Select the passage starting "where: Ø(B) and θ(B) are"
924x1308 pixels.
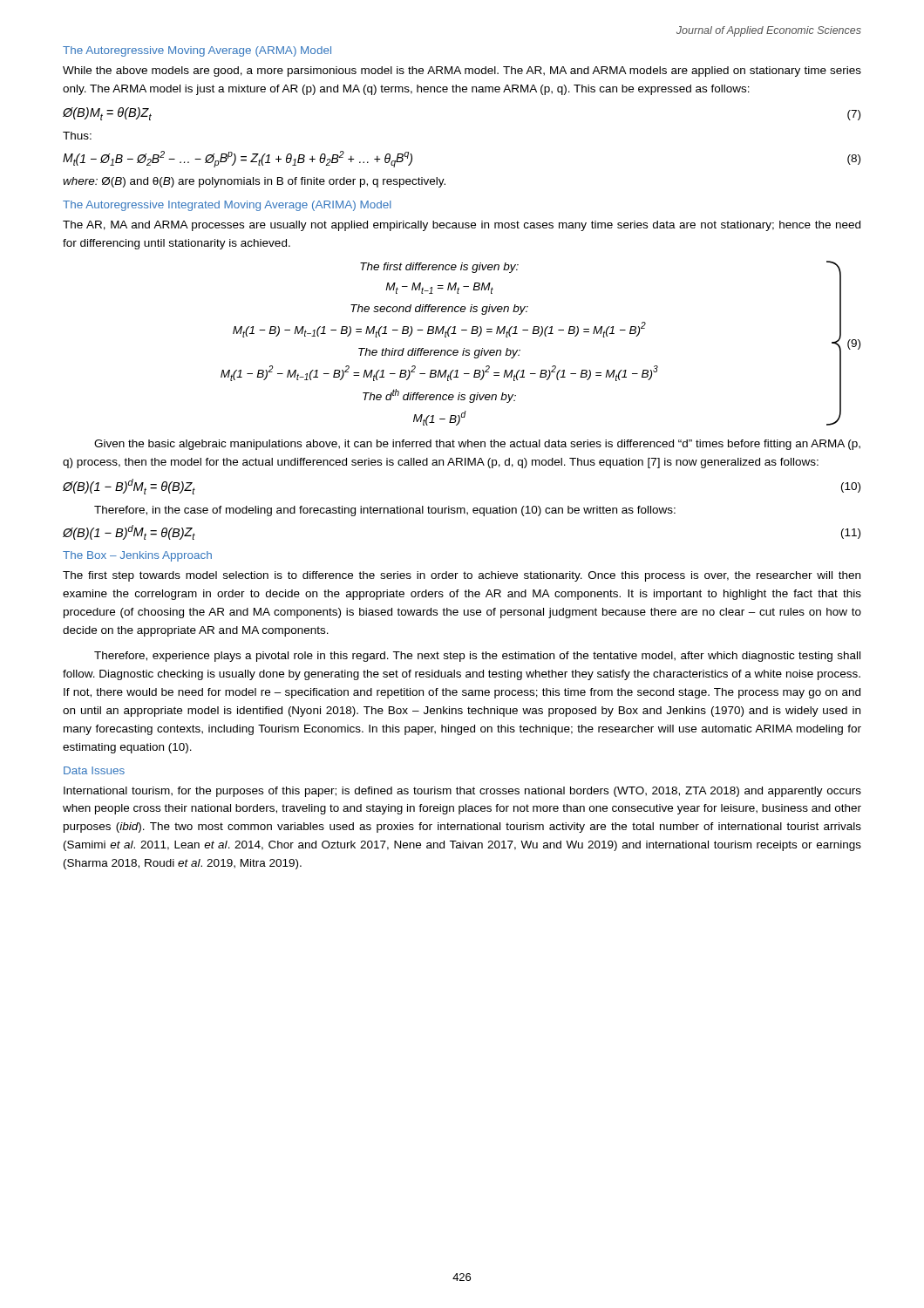pos(255,181)
